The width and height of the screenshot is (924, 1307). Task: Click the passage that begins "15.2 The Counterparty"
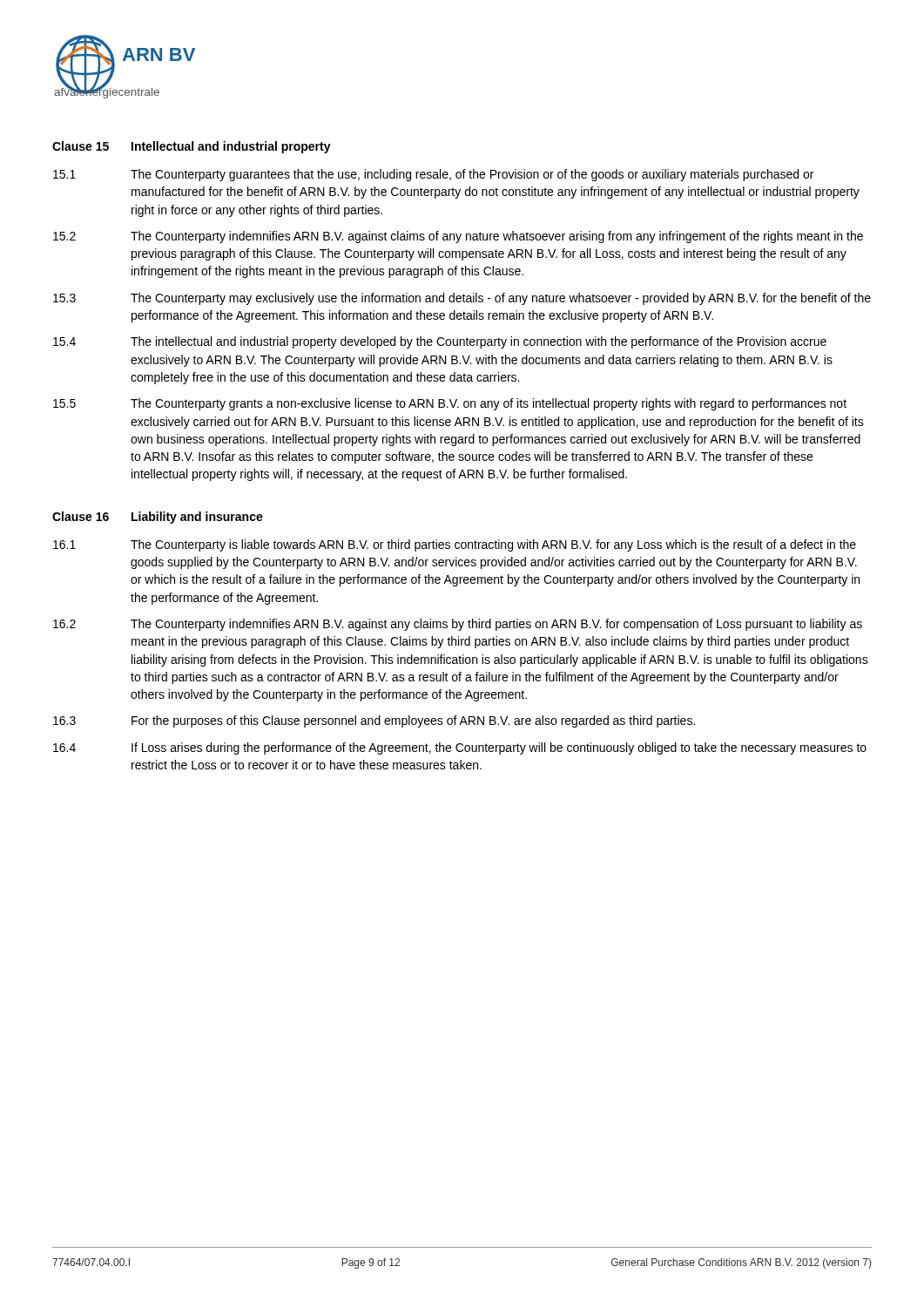click(x=462, y=254)
